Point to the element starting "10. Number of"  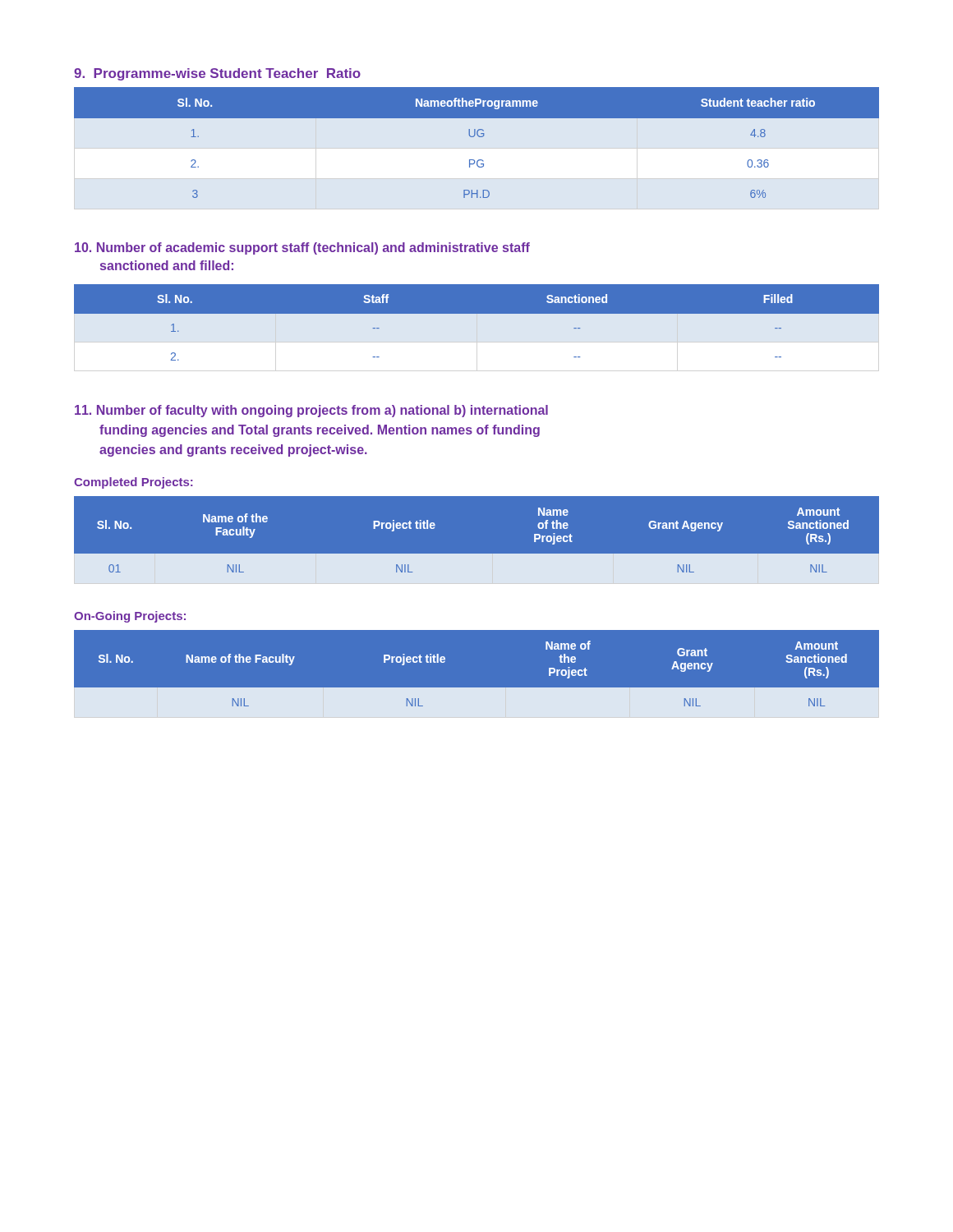[x=302, y=257]
